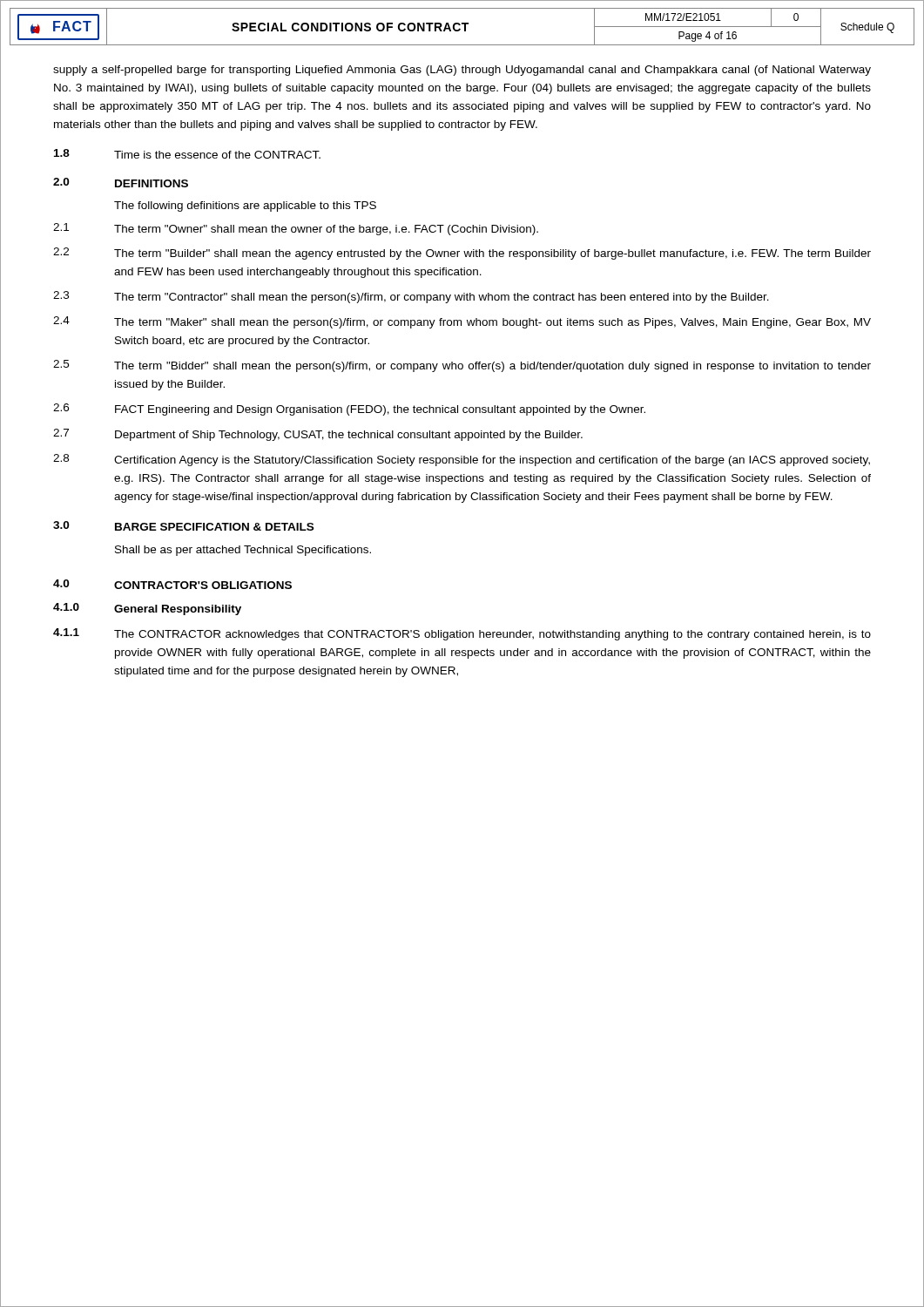Where is the passage that starts "2.8 Certification Agency"?

tap(462, 478)
